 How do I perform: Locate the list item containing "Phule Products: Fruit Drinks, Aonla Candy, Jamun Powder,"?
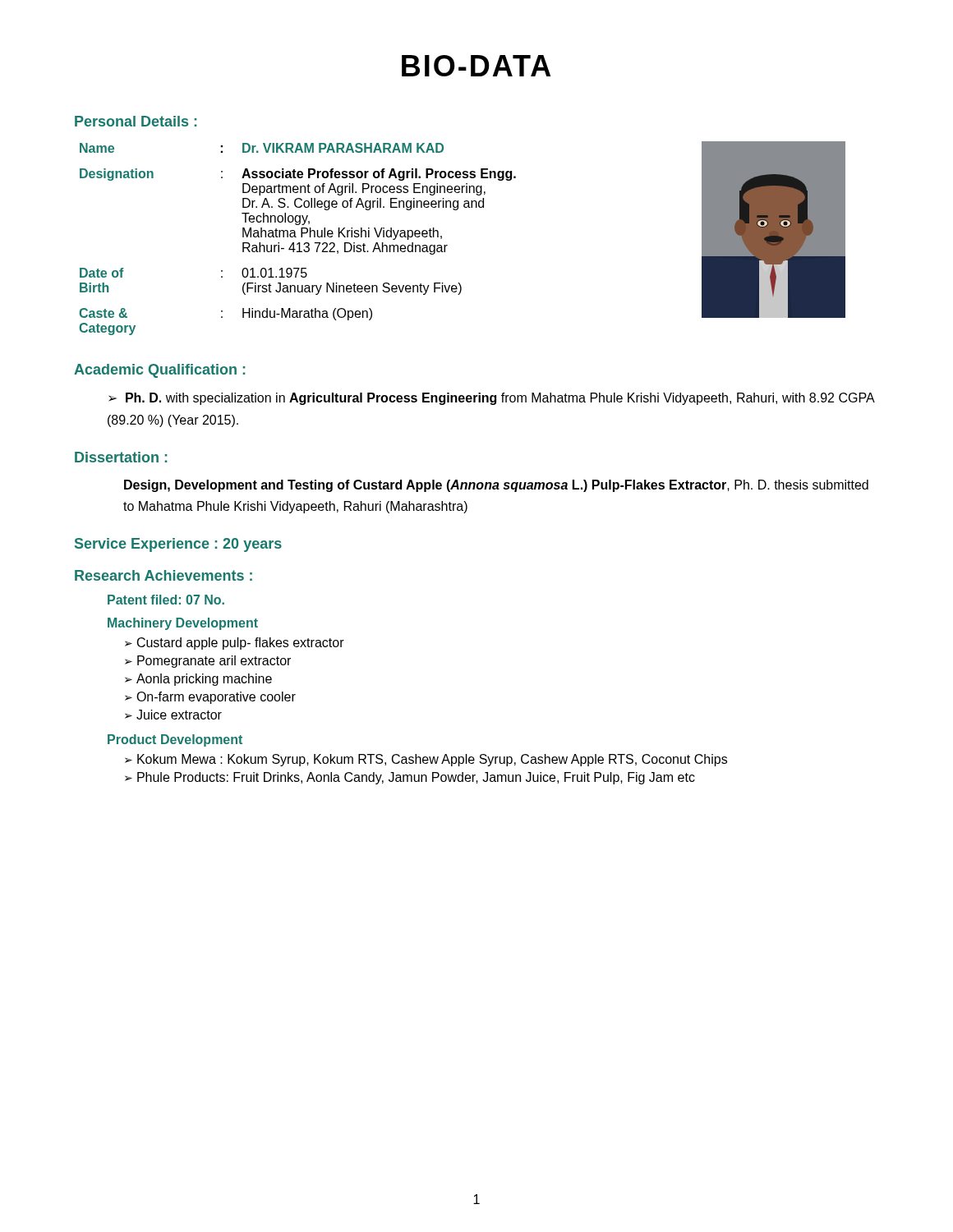click(x=416, y=777)
